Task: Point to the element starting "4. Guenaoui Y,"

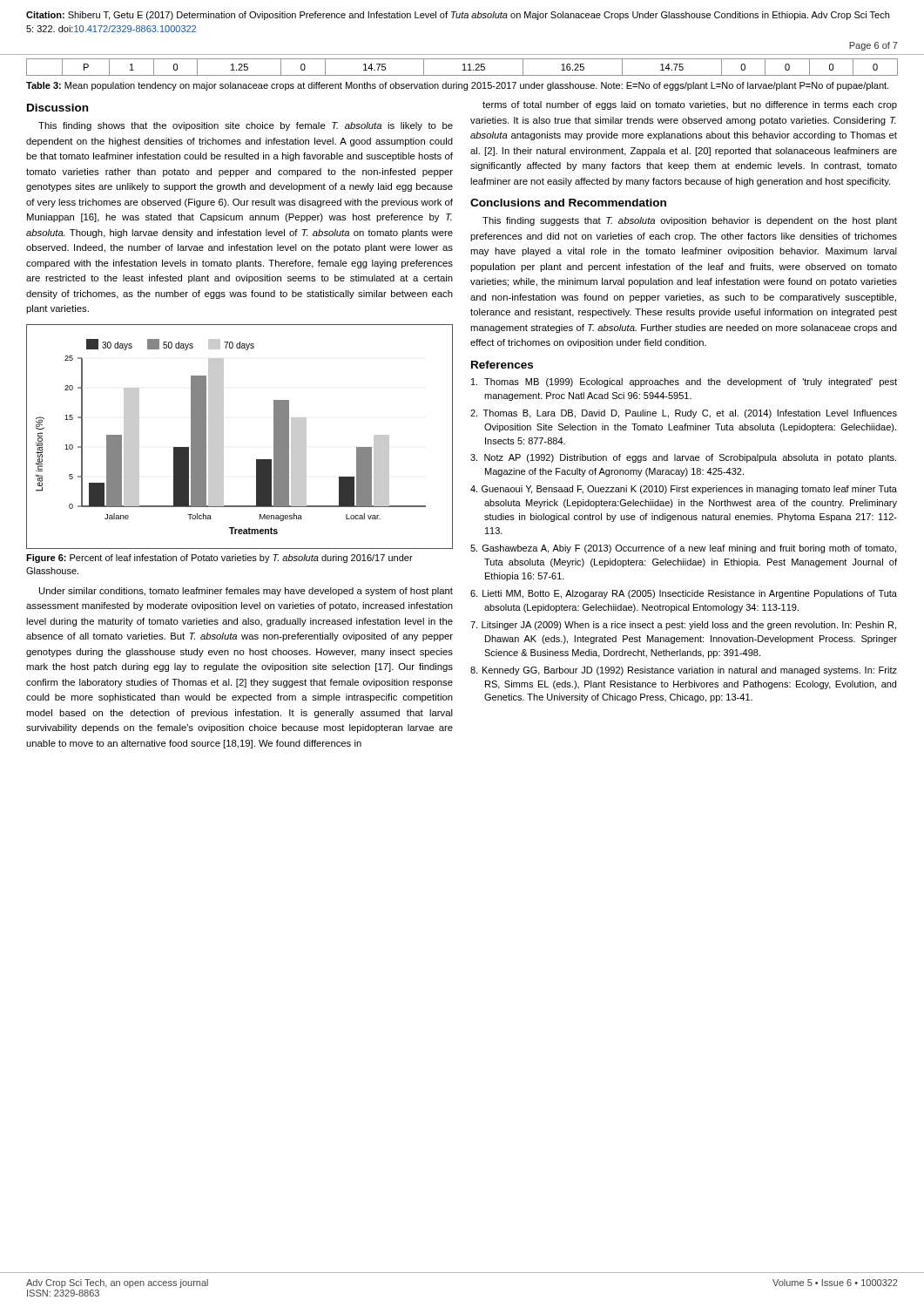Action: (684, 510)
